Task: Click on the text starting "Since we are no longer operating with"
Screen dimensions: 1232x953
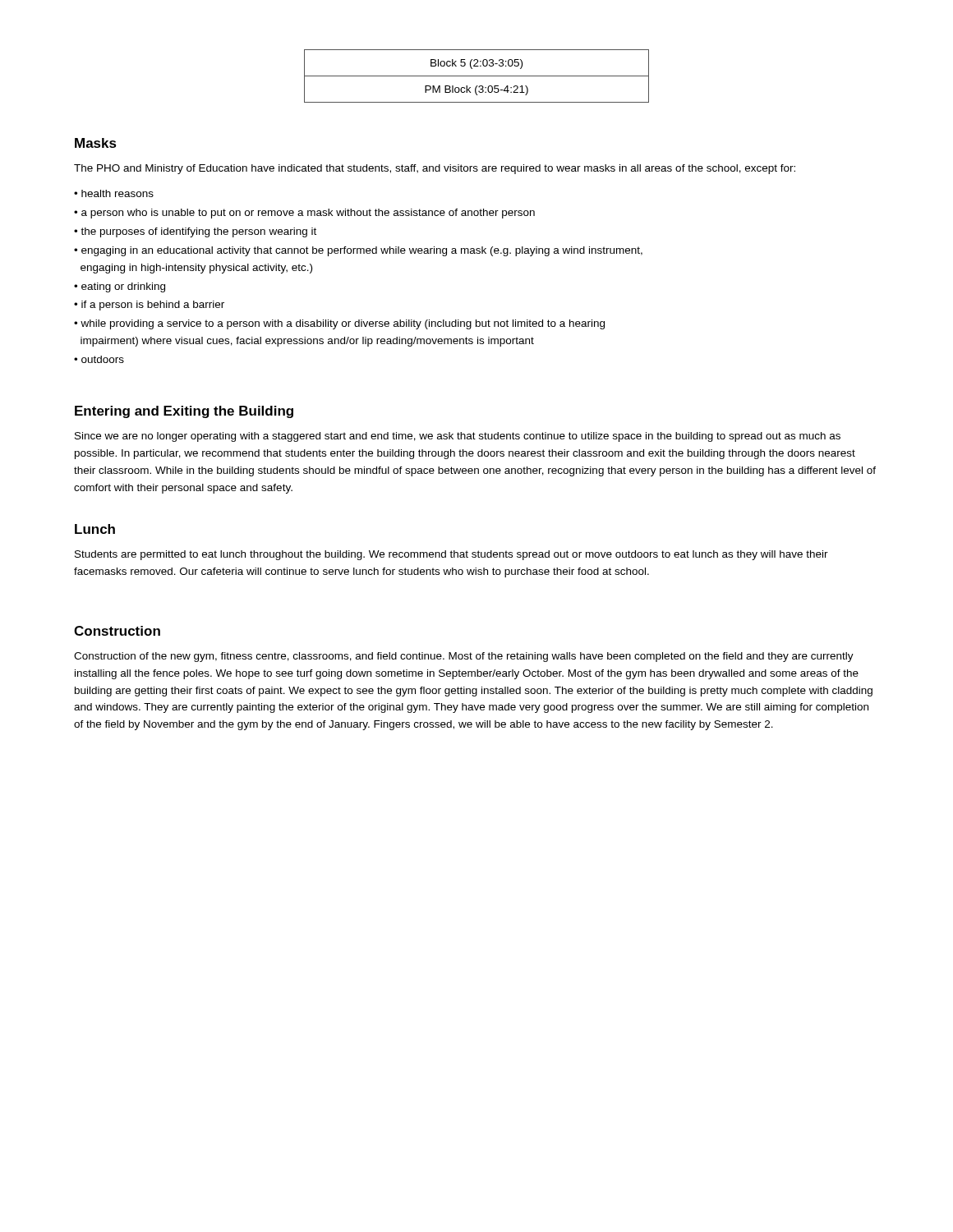Action: (475, 462)
